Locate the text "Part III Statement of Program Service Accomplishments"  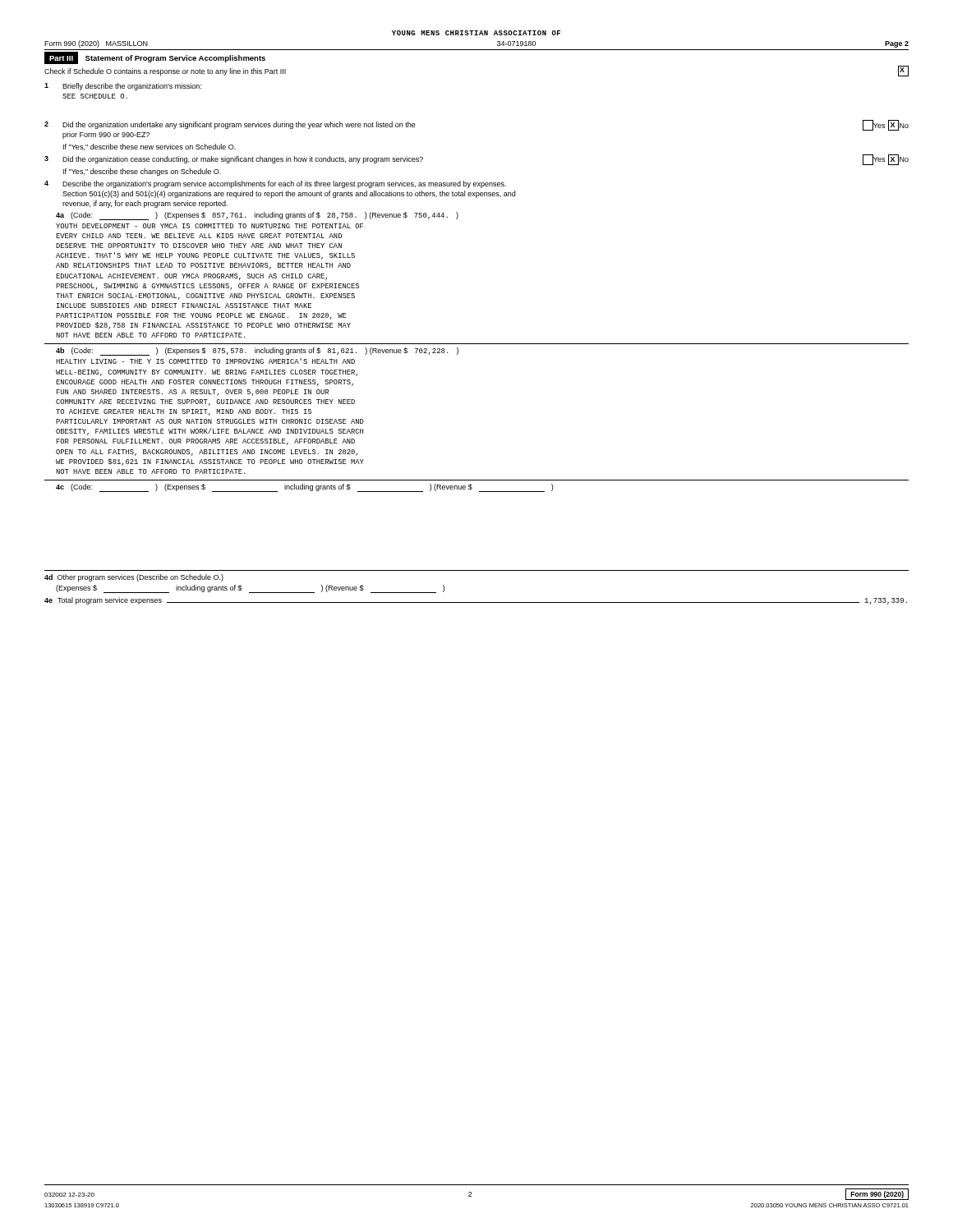(155, 58)
